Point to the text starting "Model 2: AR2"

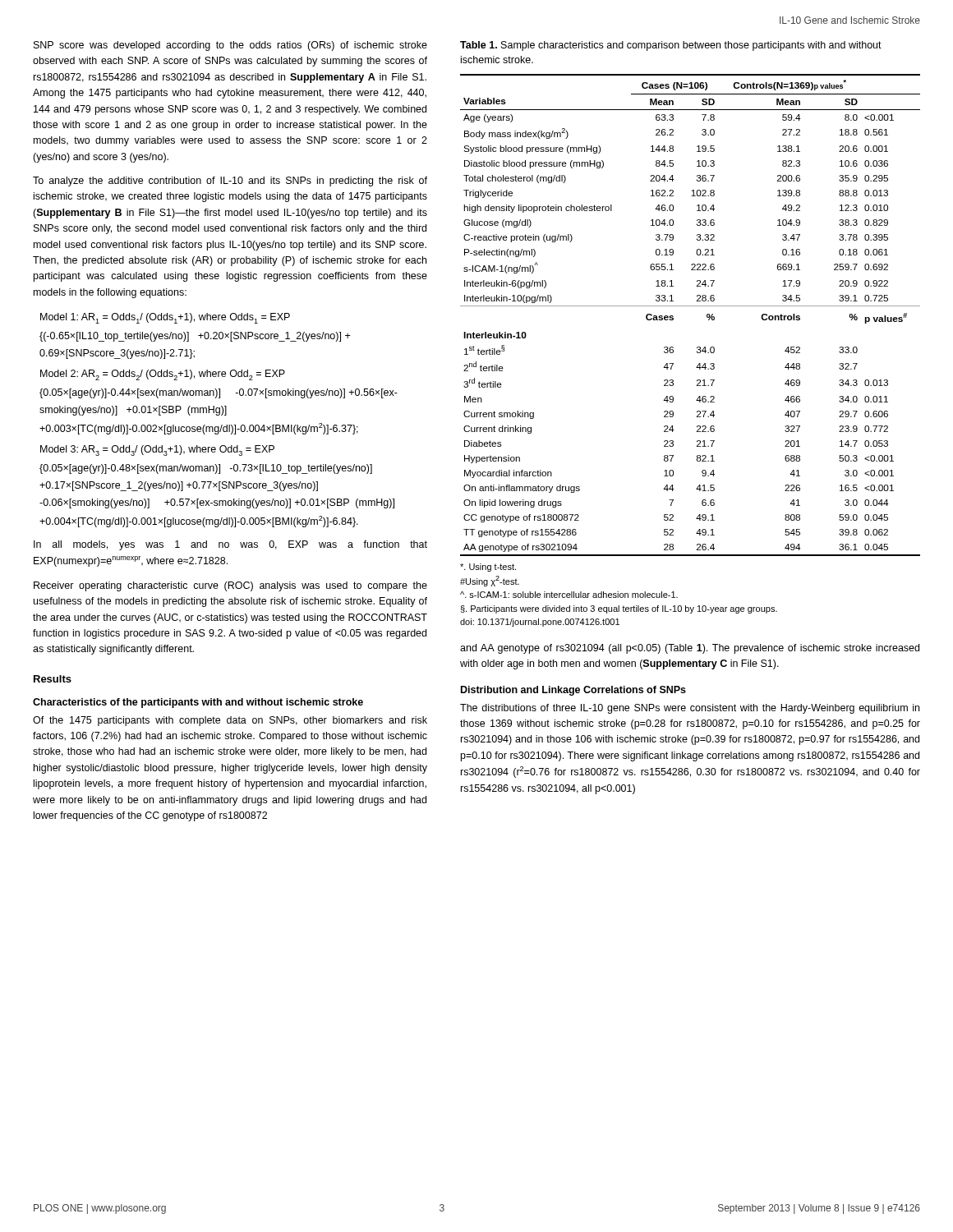point(219,401)
